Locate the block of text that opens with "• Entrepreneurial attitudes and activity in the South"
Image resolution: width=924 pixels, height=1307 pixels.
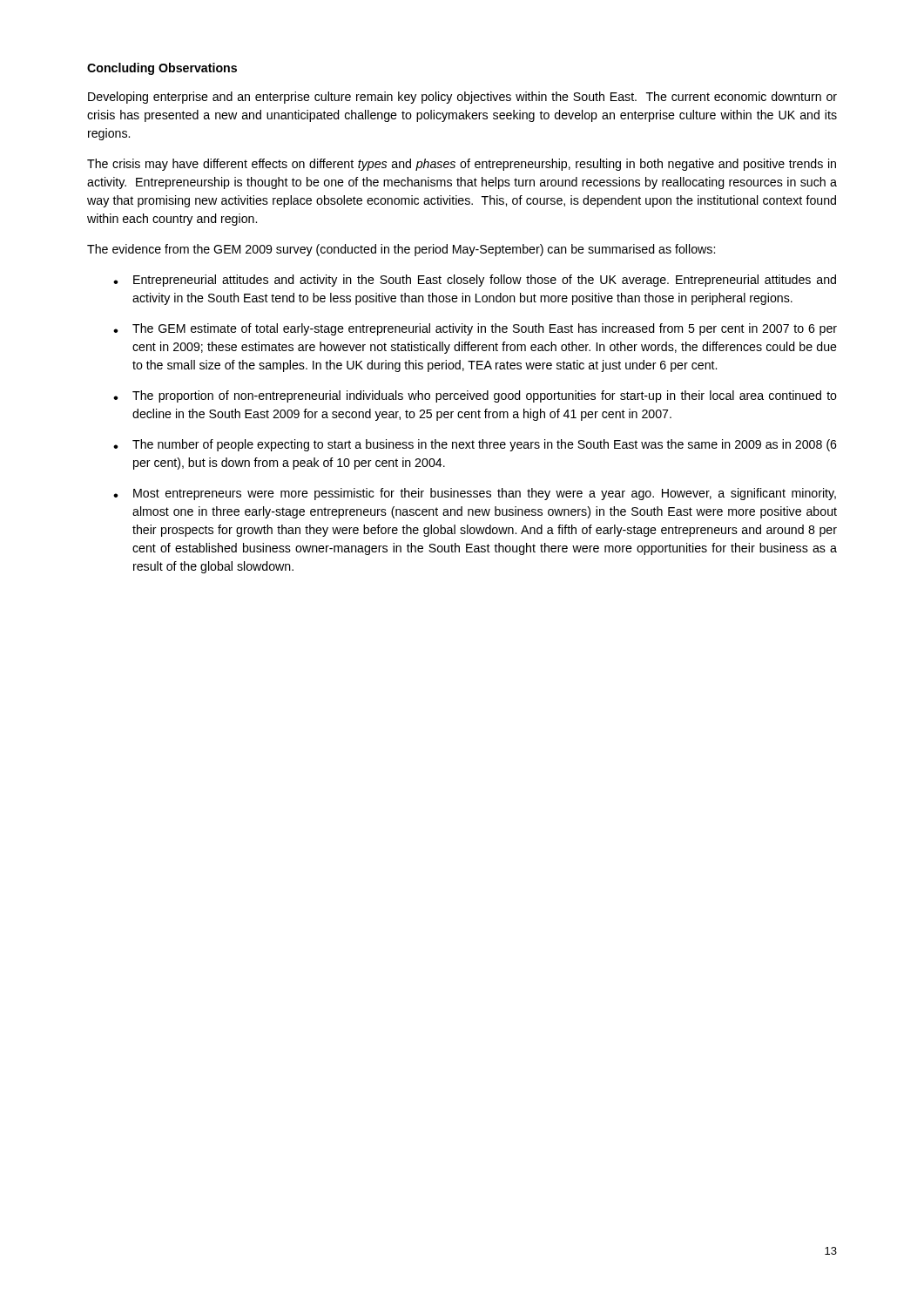click(x=475, y=289)
